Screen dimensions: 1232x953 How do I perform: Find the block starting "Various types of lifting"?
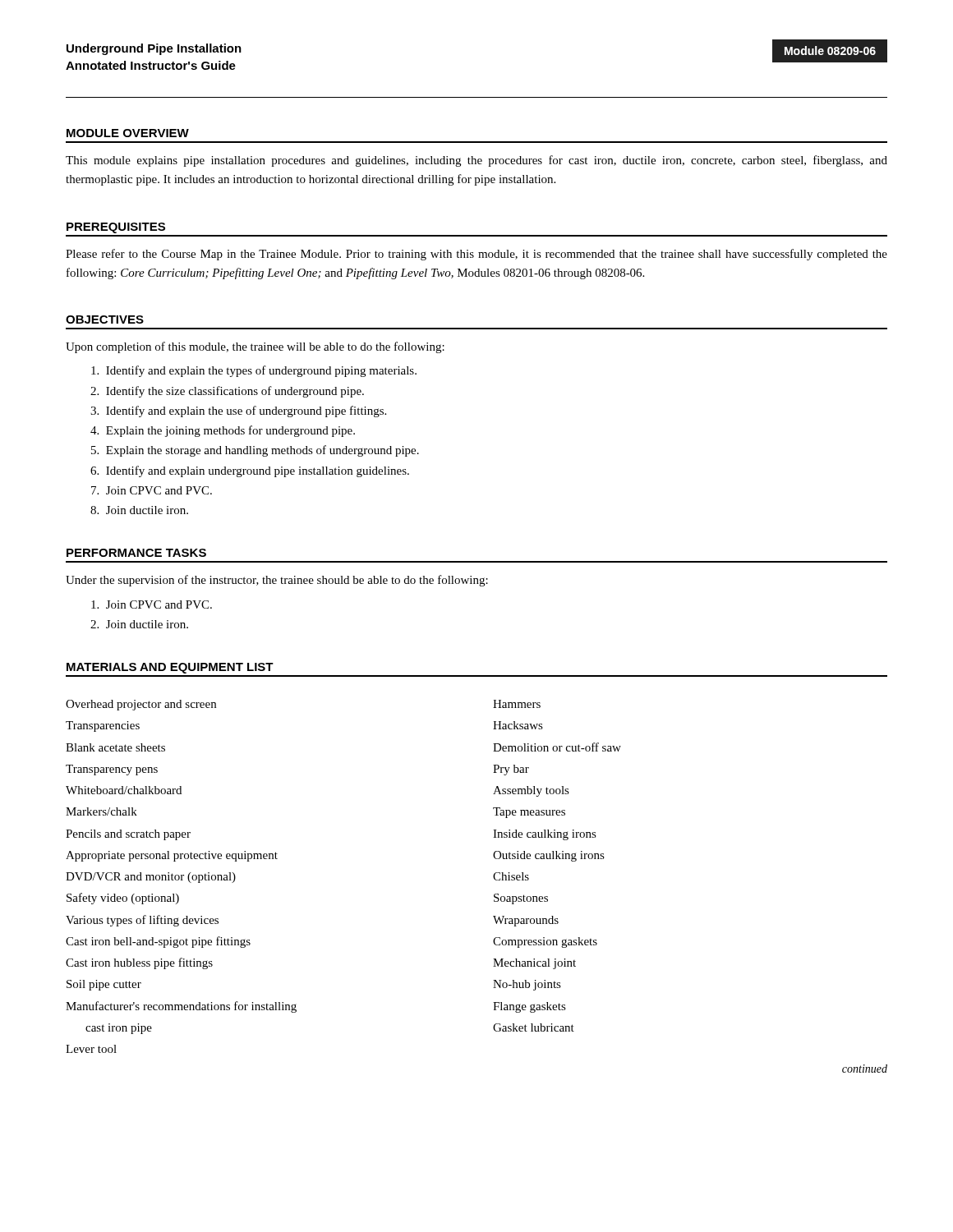142,920
